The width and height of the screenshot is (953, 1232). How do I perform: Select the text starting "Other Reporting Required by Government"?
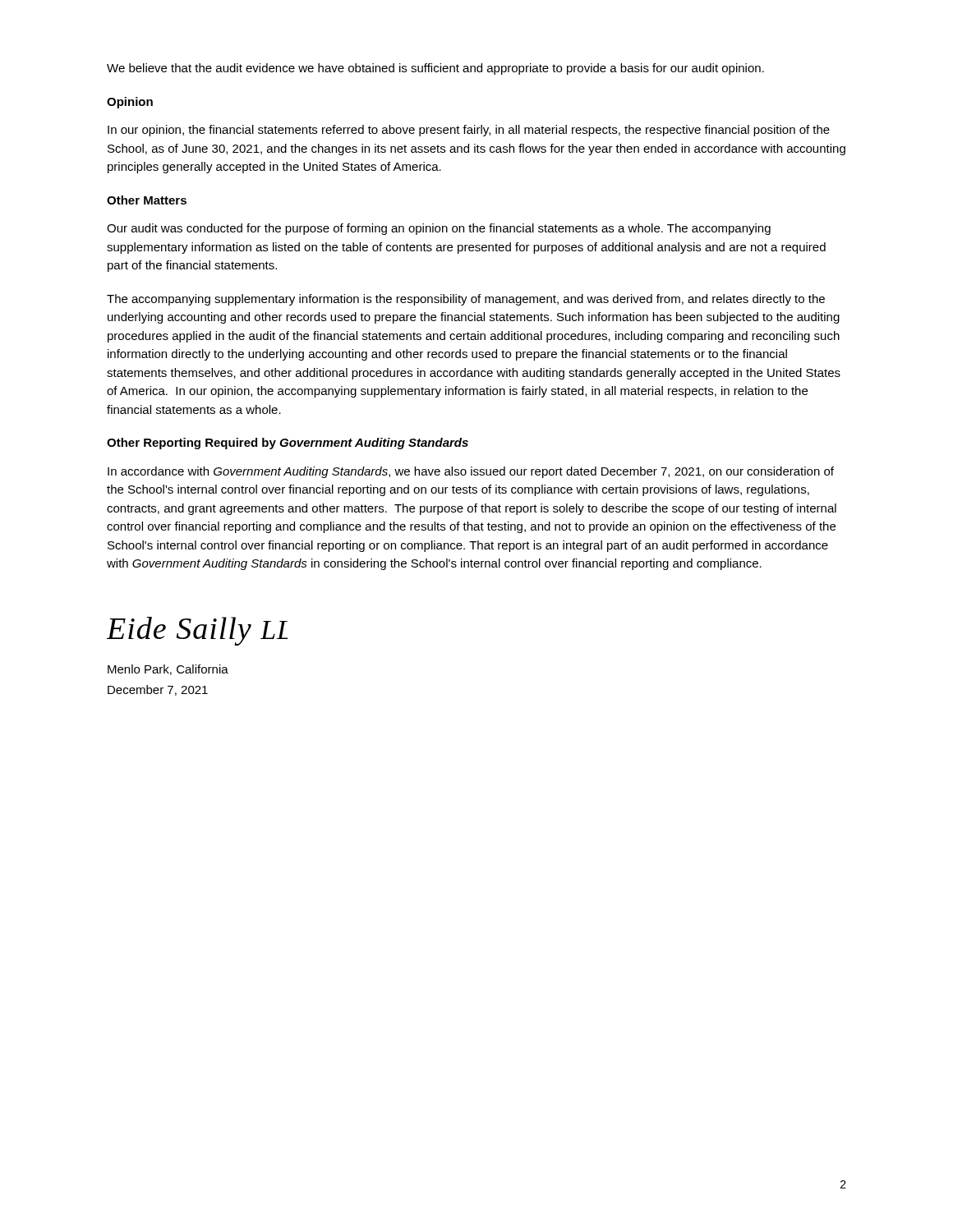tap(288, 442)
